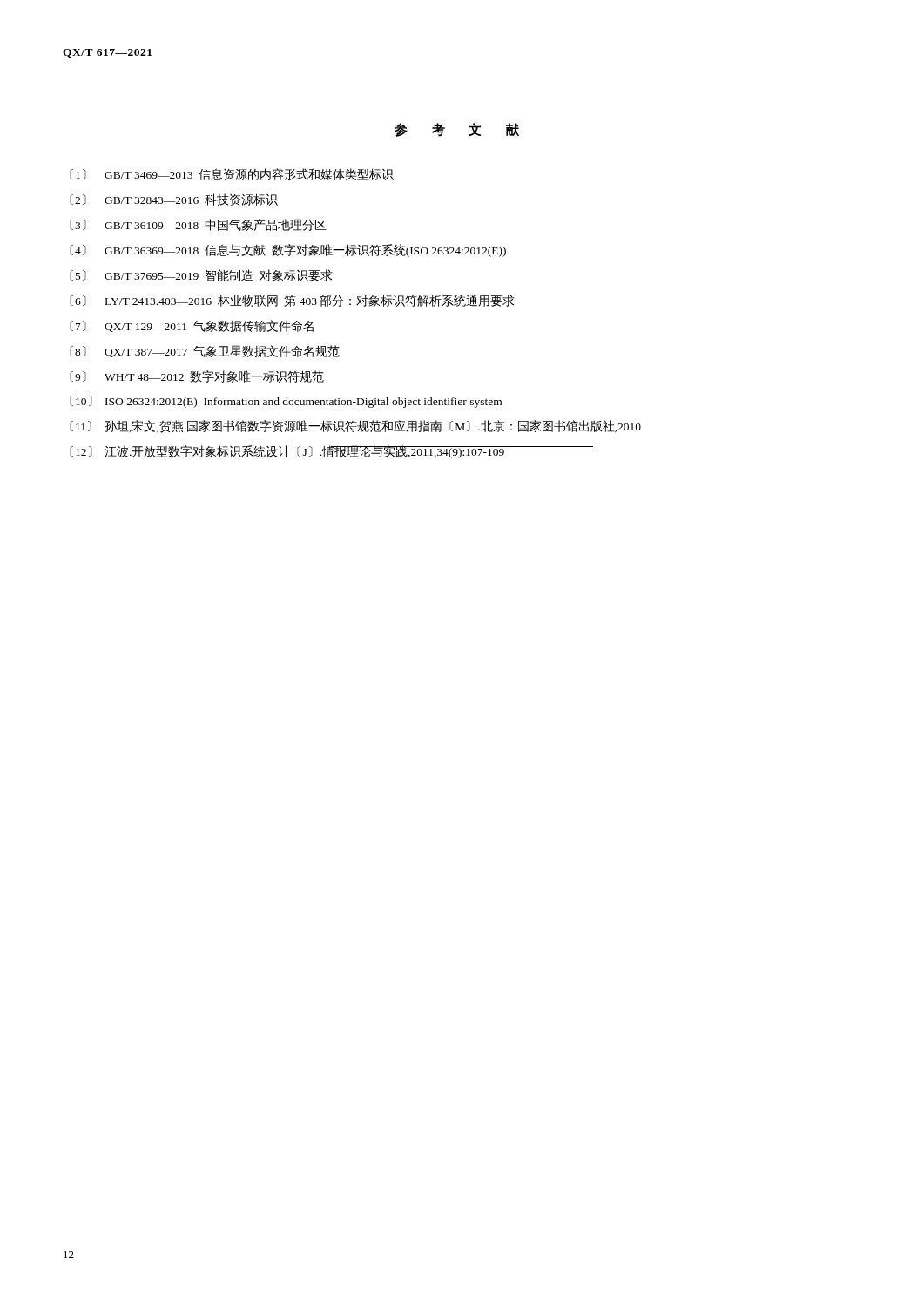Point to the text starting "〔4〕 GB/T 36369—2018"
Viewport: 924px width, 1307px height.
462,251
